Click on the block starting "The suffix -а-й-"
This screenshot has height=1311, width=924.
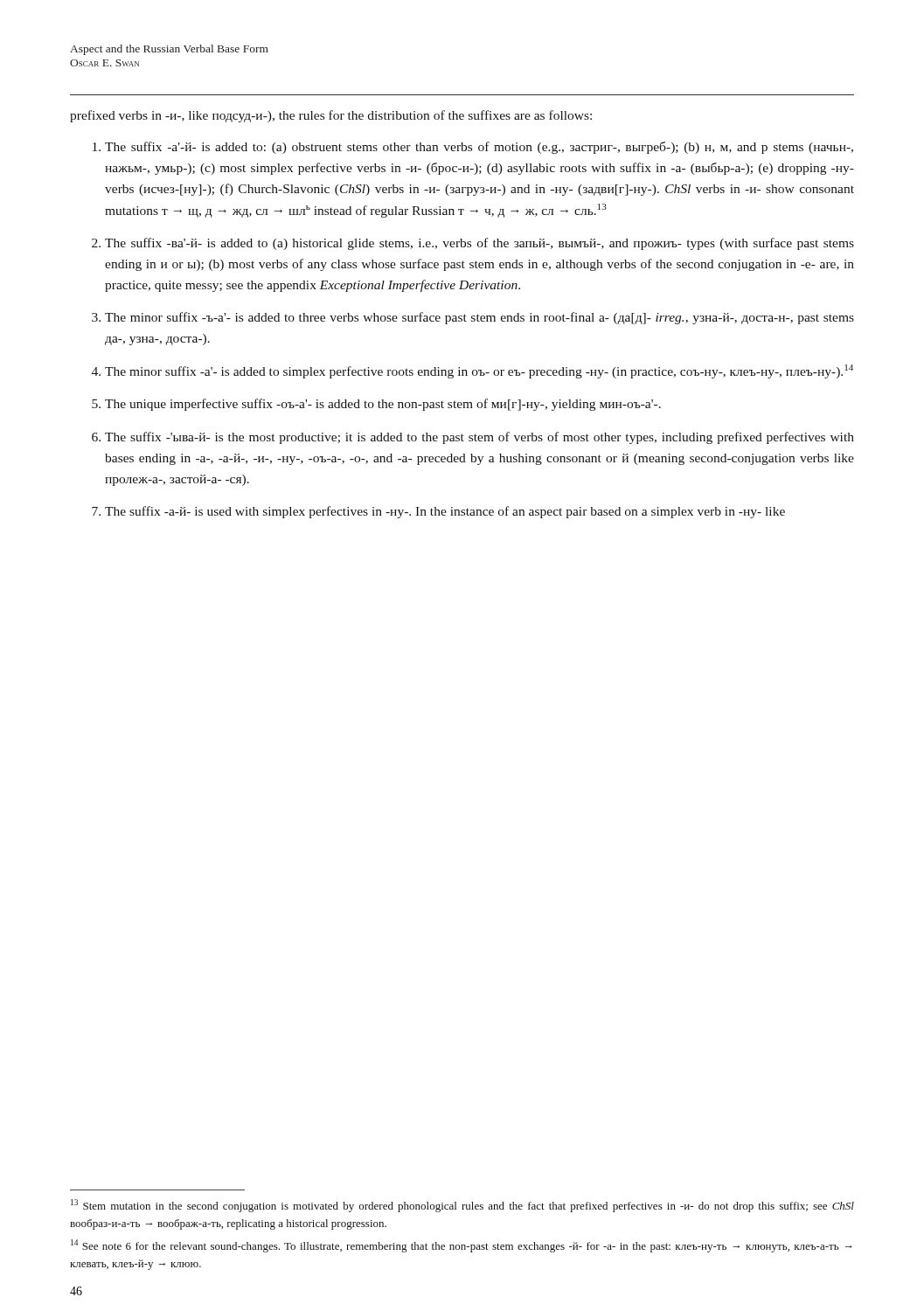point(445,510)
